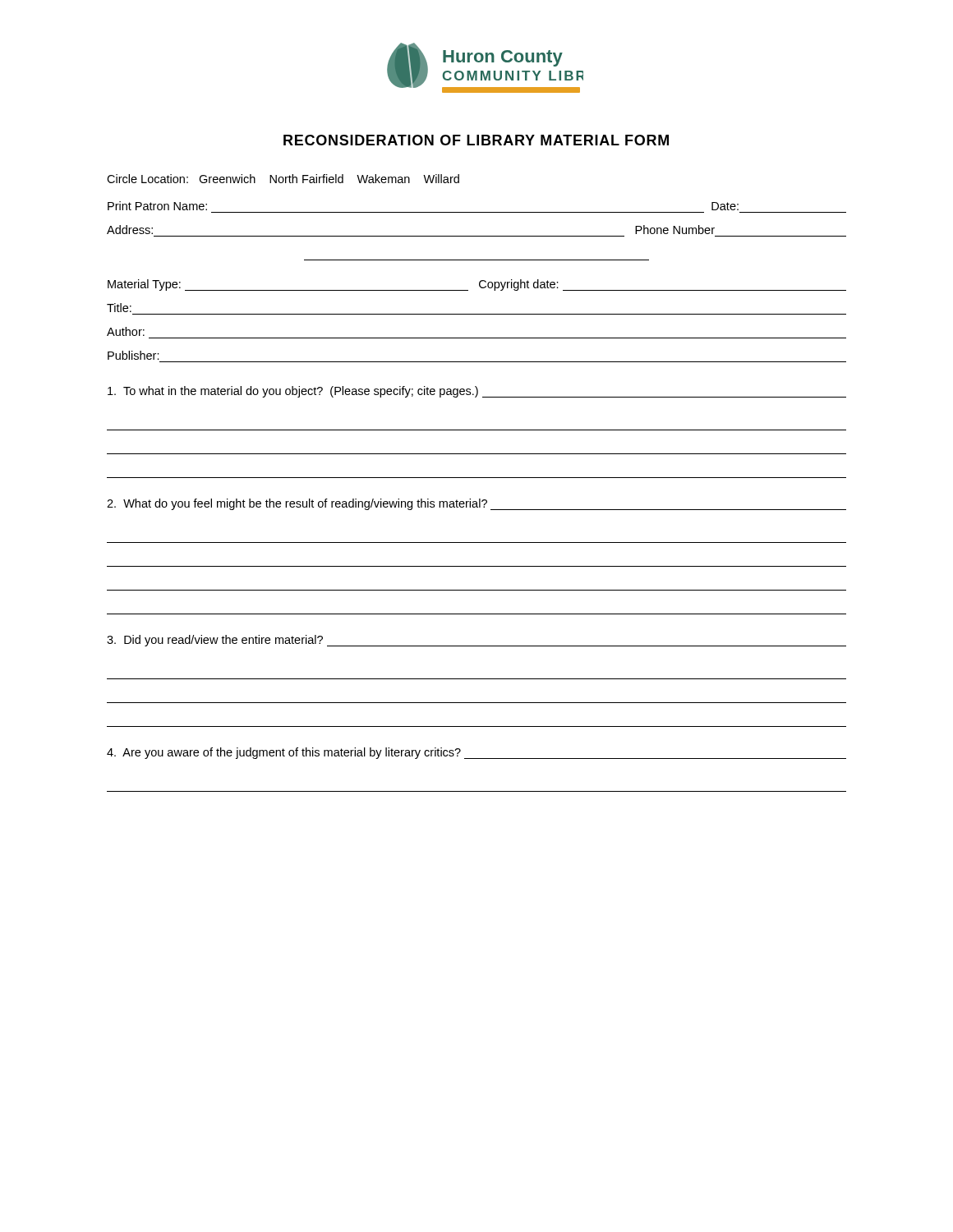Click on the list item containing "4. Are you aware of the"
The width and height of the screenshot is (953, 1232).
pyautogui.click(x=476, y=768)
